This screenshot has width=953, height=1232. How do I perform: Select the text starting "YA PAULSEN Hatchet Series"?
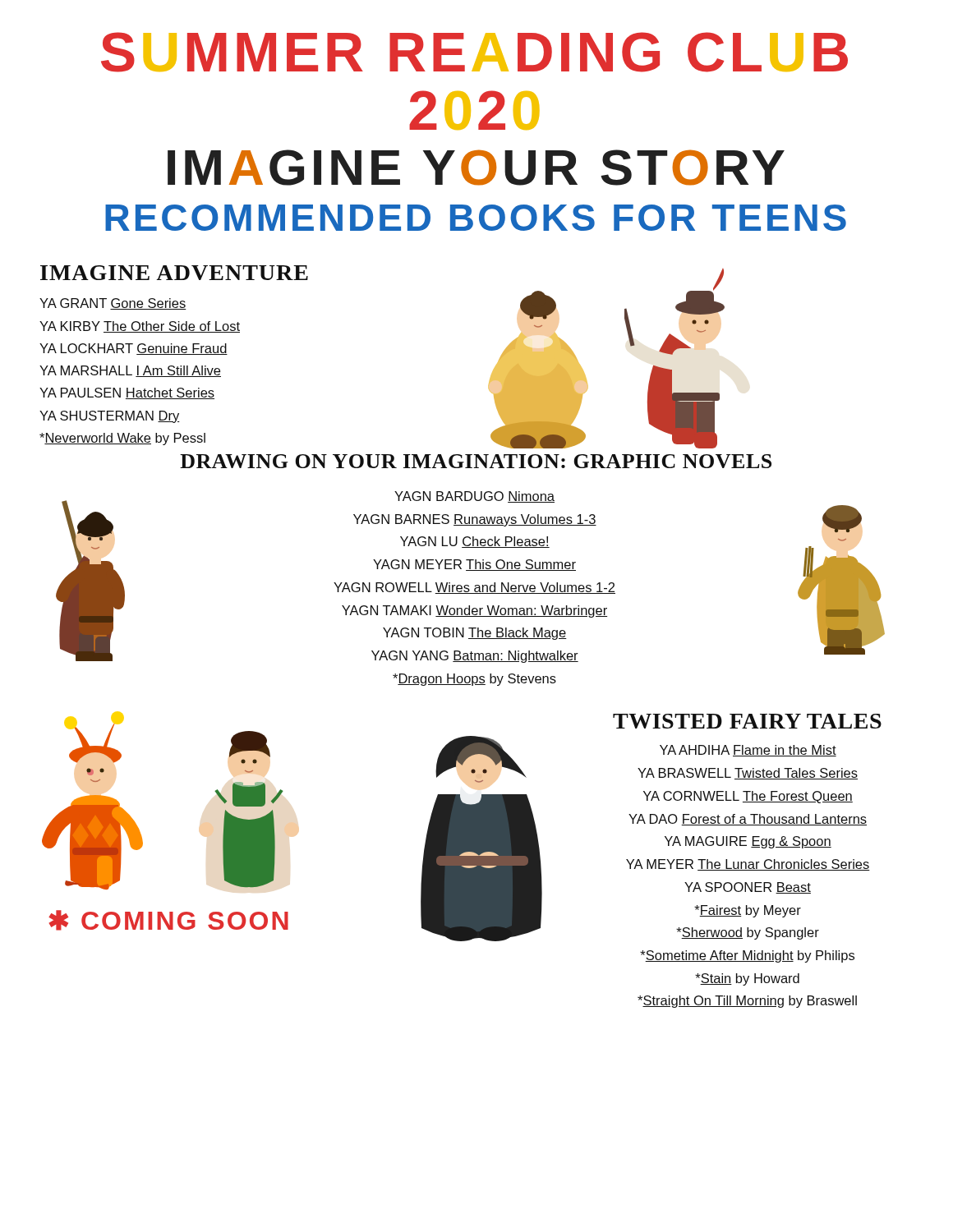pos(127,393)
